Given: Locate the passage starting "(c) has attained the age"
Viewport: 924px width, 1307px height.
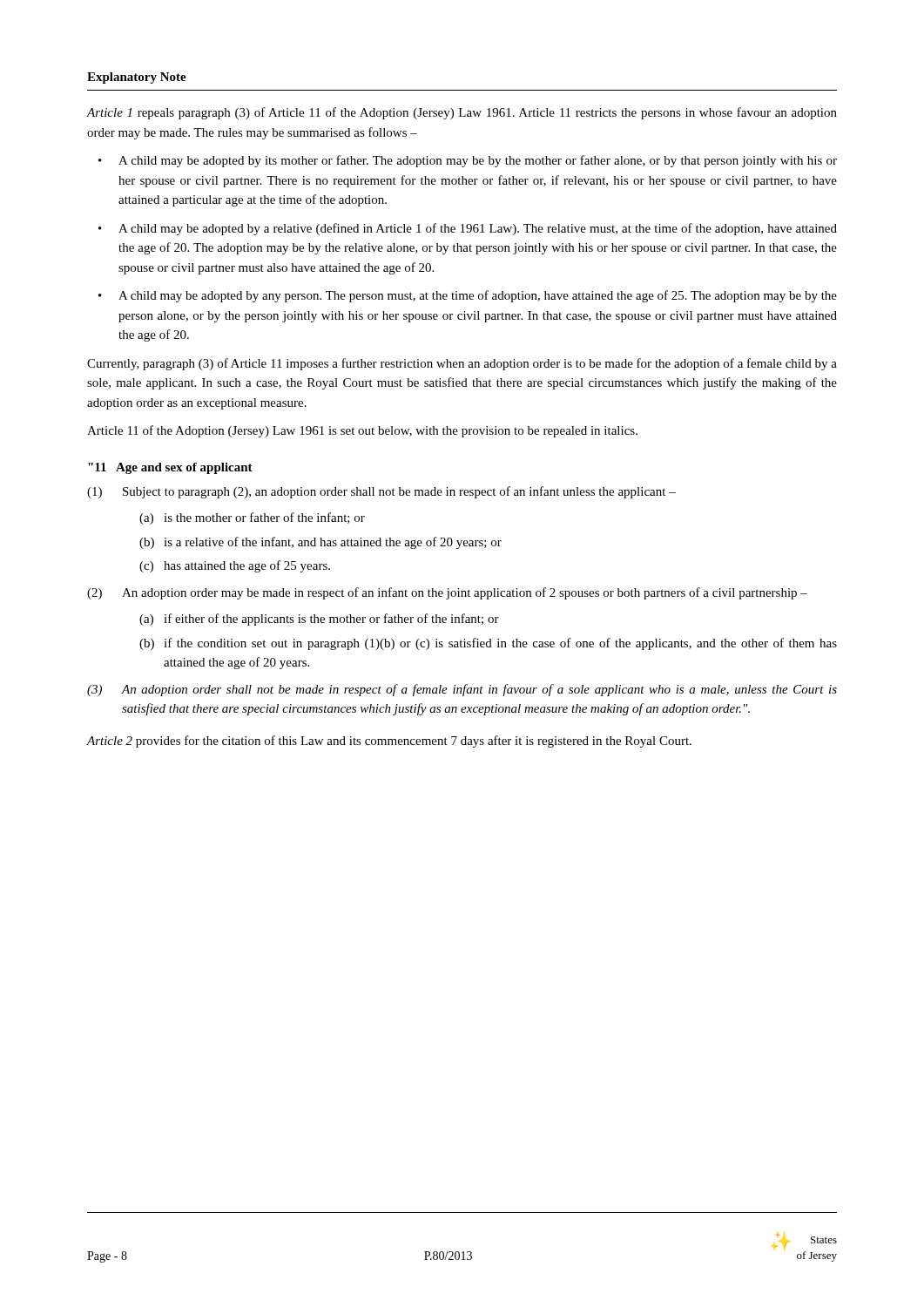Looking at the screenshot, I should coord(235,566).
